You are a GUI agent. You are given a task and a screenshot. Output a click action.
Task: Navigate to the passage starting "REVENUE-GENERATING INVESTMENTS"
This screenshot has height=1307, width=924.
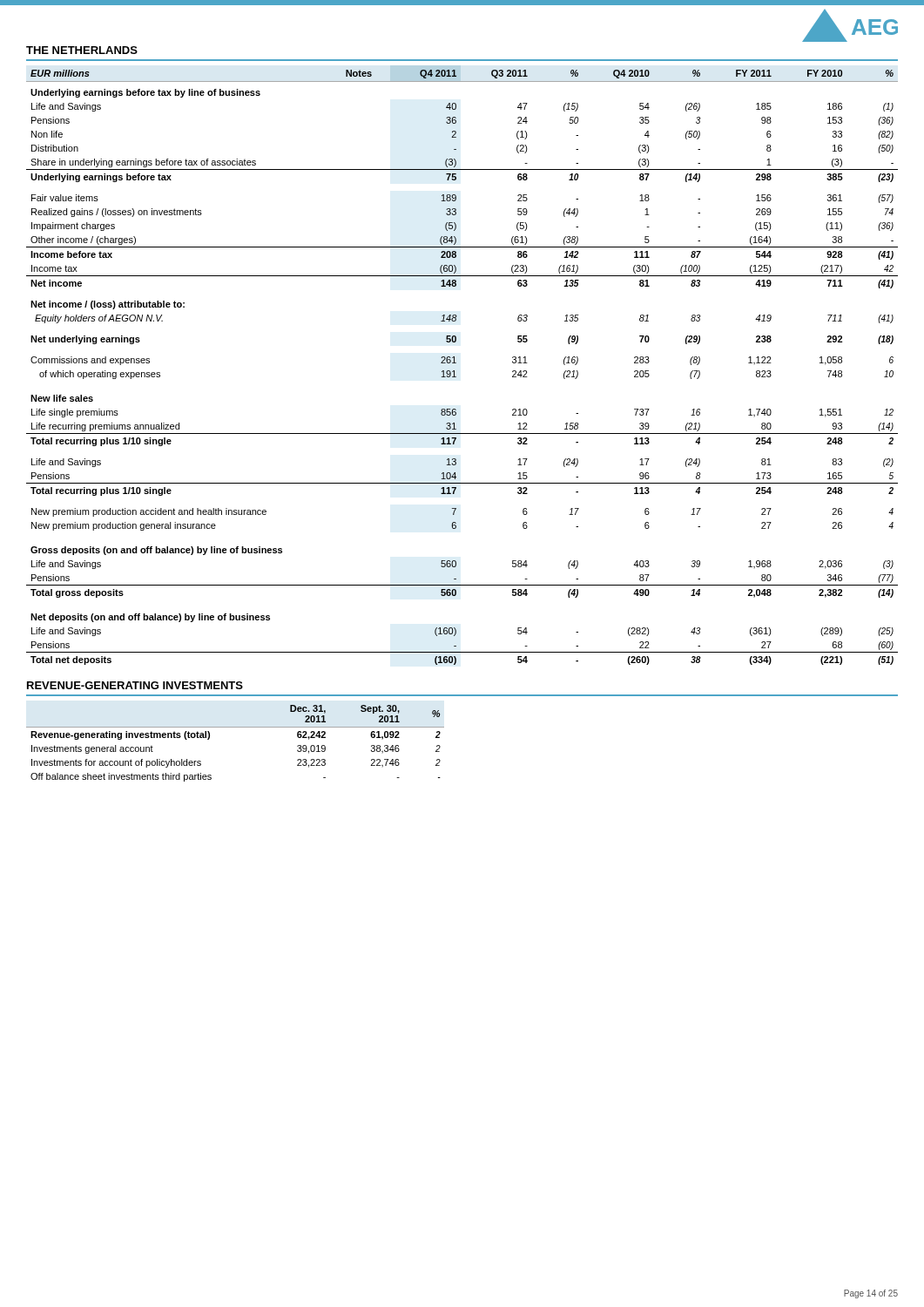point(135,685)
